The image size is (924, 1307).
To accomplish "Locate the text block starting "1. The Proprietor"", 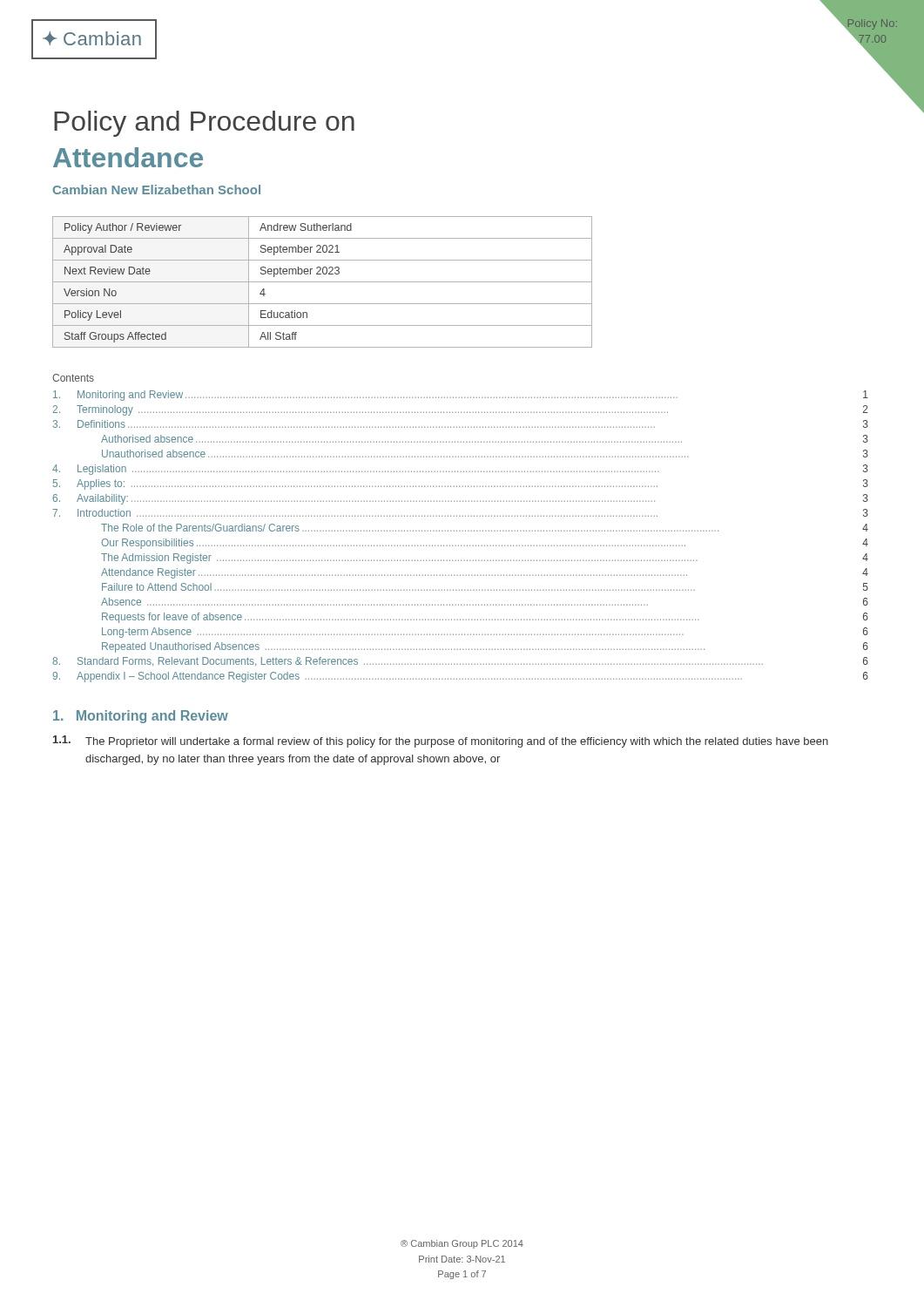I will (x=460, y=750).
